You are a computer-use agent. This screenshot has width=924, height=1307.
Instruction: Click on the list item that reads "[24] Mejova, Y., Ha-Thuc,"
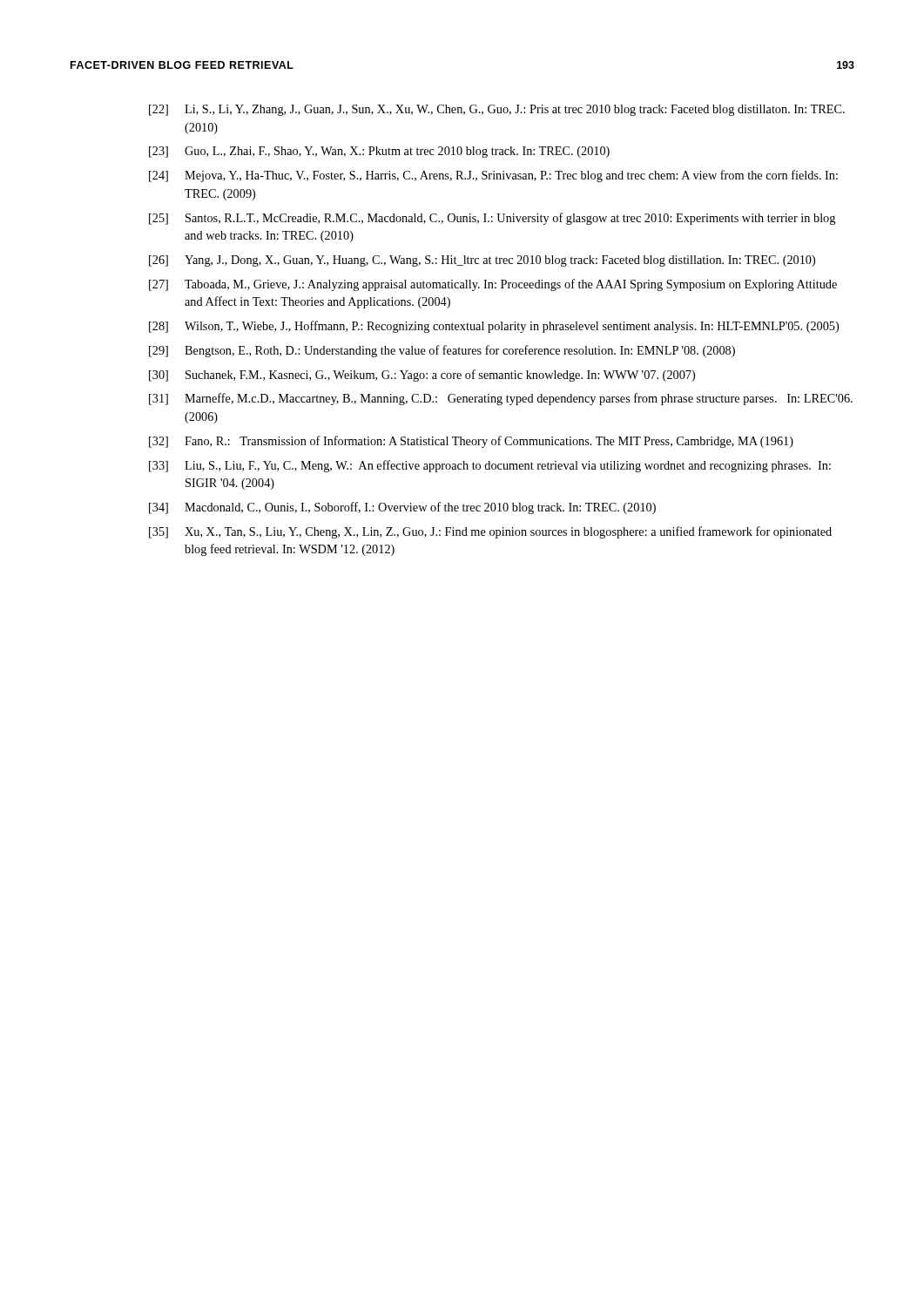click(x=501, y=185)
